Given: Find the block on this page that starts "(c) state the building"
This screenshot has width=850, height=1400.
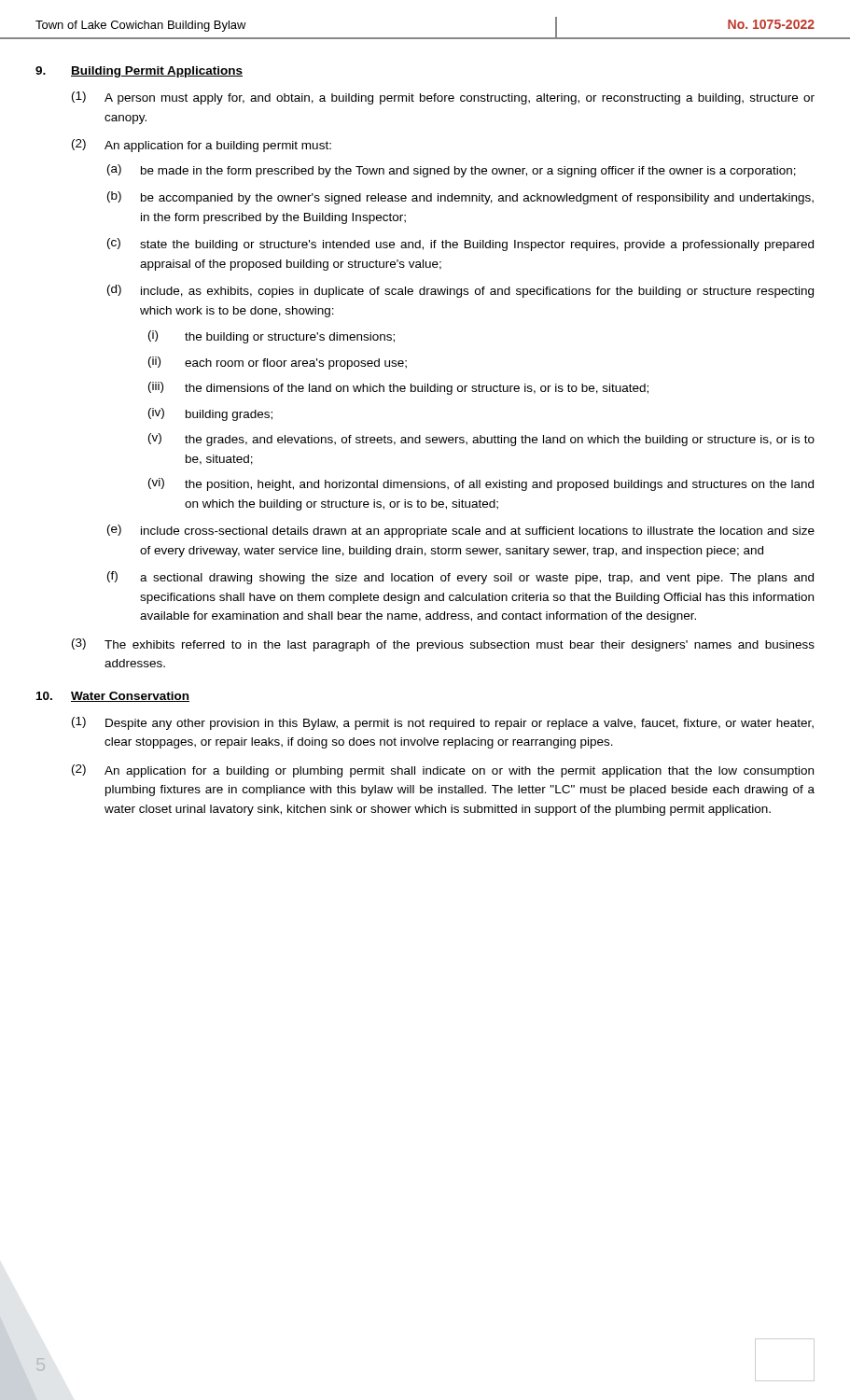Looking at the screenshot, I should click(460, 254).
